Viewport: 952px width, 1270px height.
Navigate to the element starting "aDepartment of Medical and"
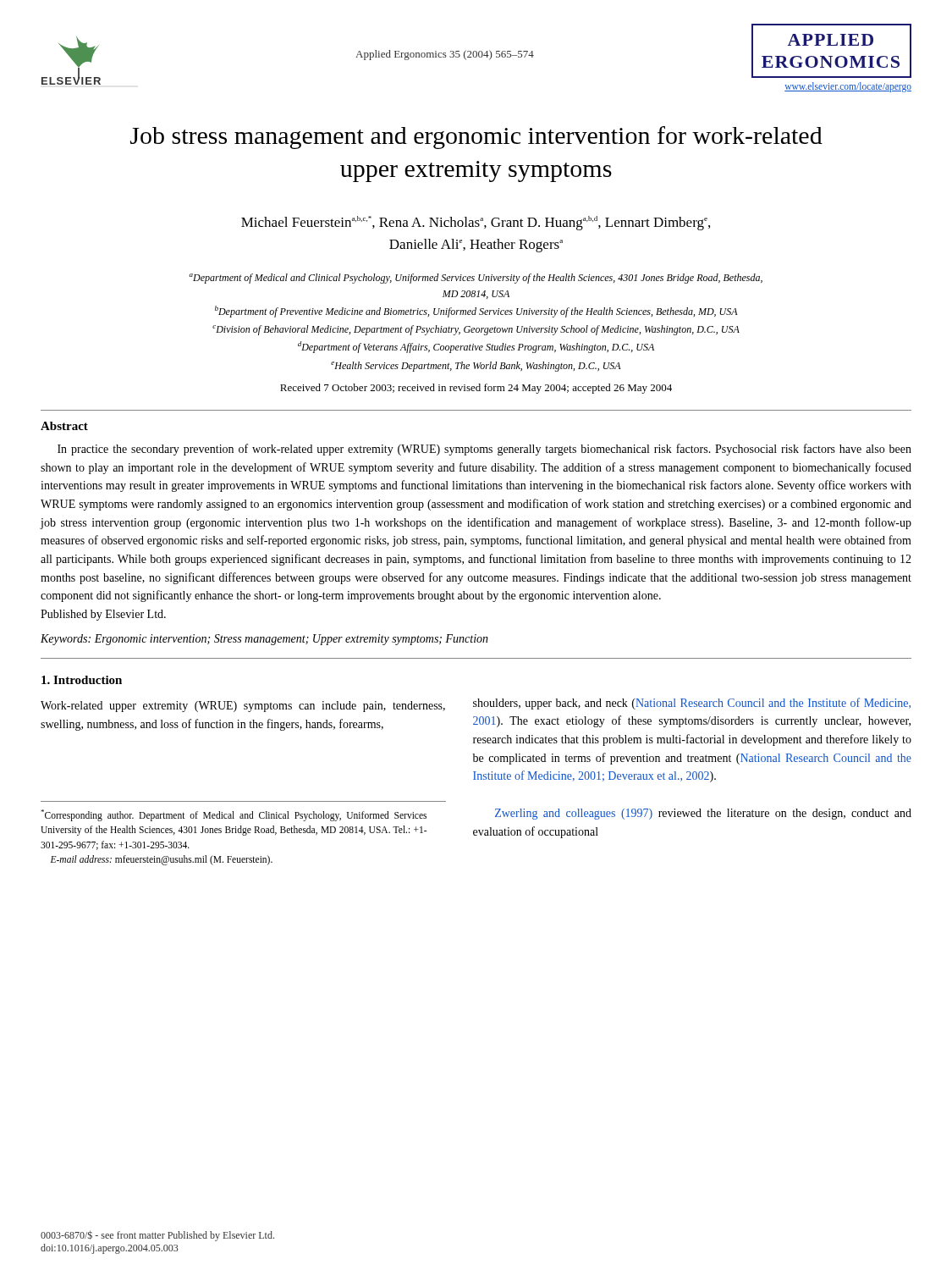point(476,321)
